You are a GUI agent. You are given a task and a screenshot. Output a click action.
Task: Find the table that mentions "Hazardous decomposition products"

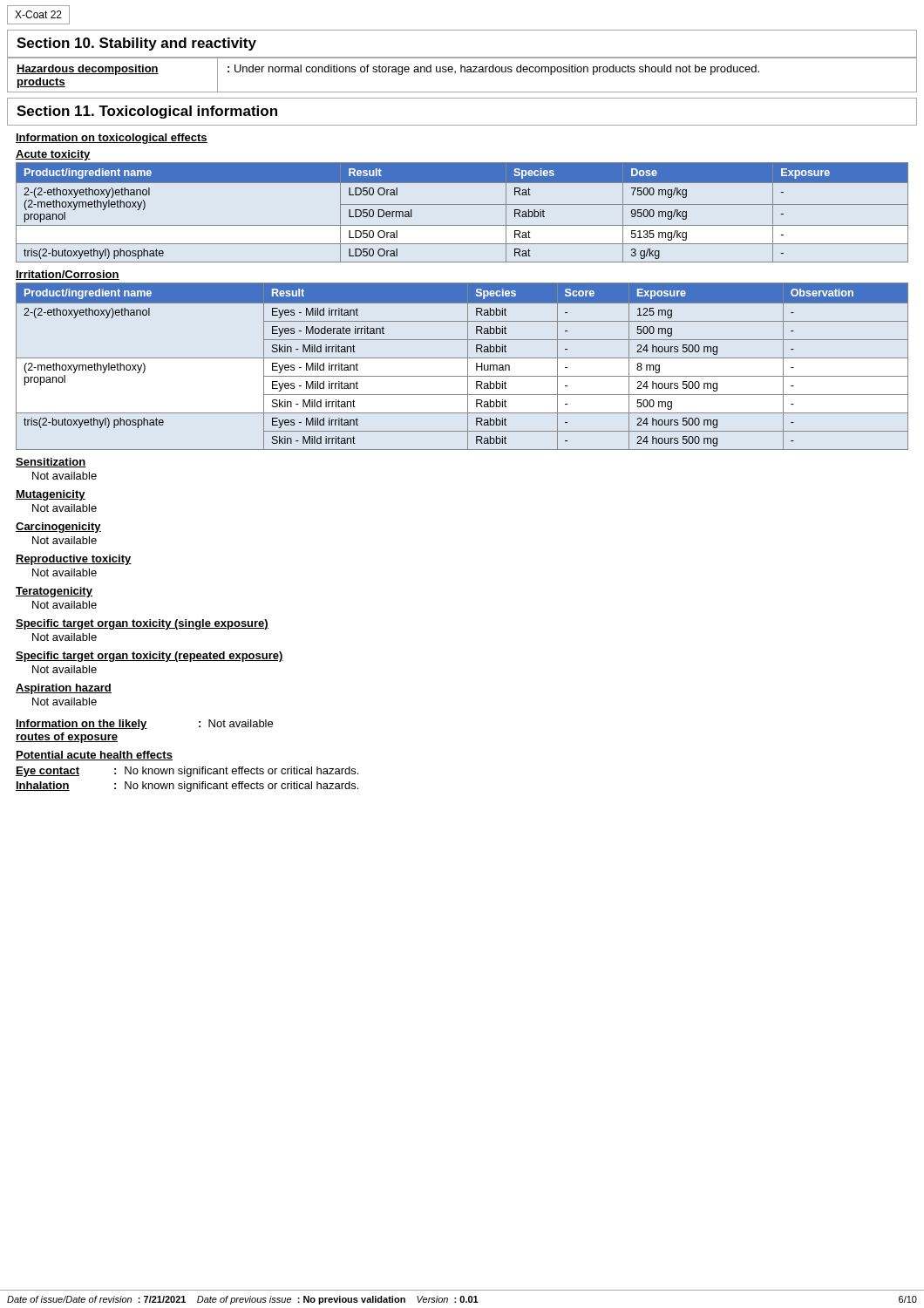pyautogui.click(x=462, y=75)
